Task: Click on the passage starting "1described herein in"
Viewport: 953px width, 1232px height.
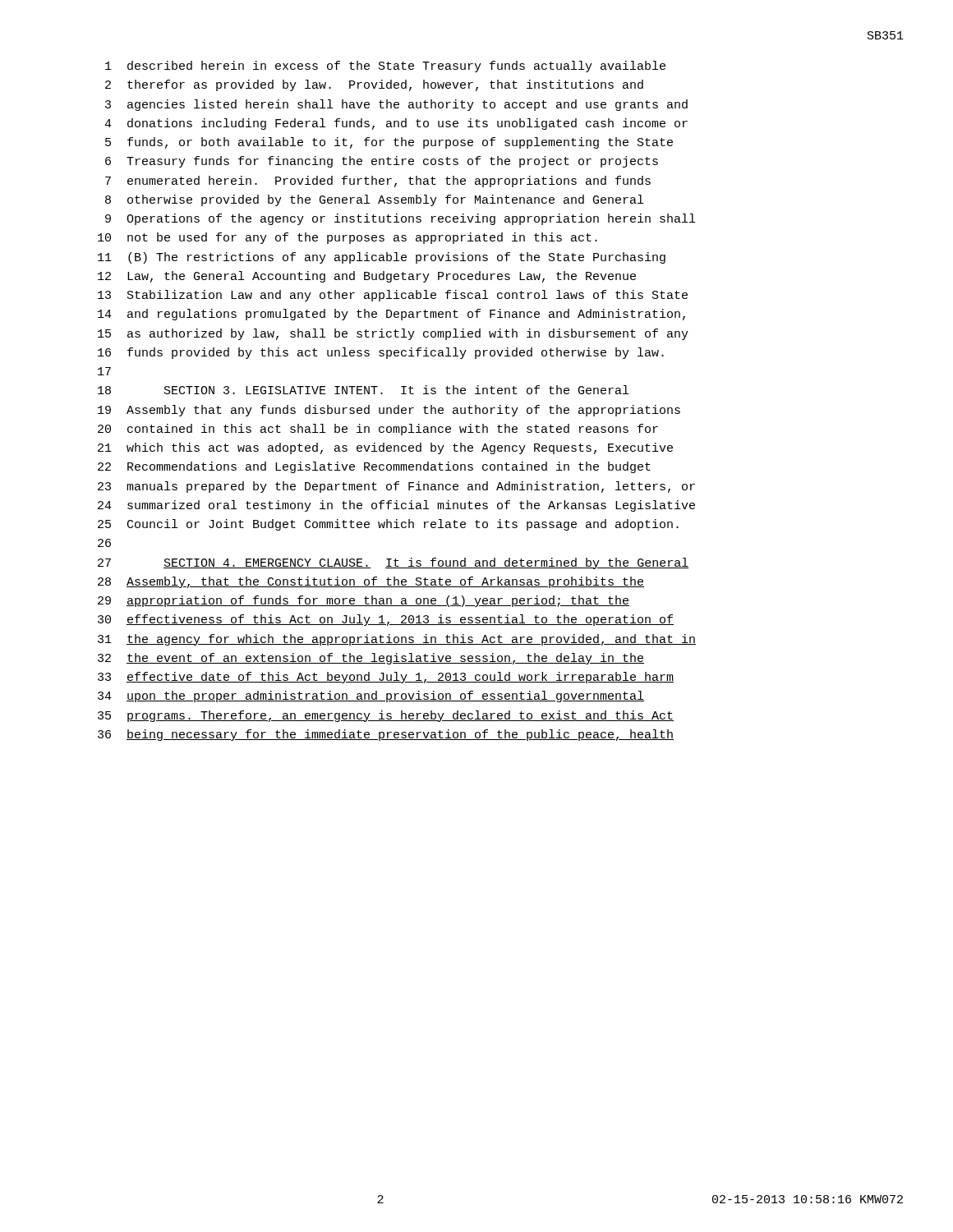Action: [x=493, y=401]
